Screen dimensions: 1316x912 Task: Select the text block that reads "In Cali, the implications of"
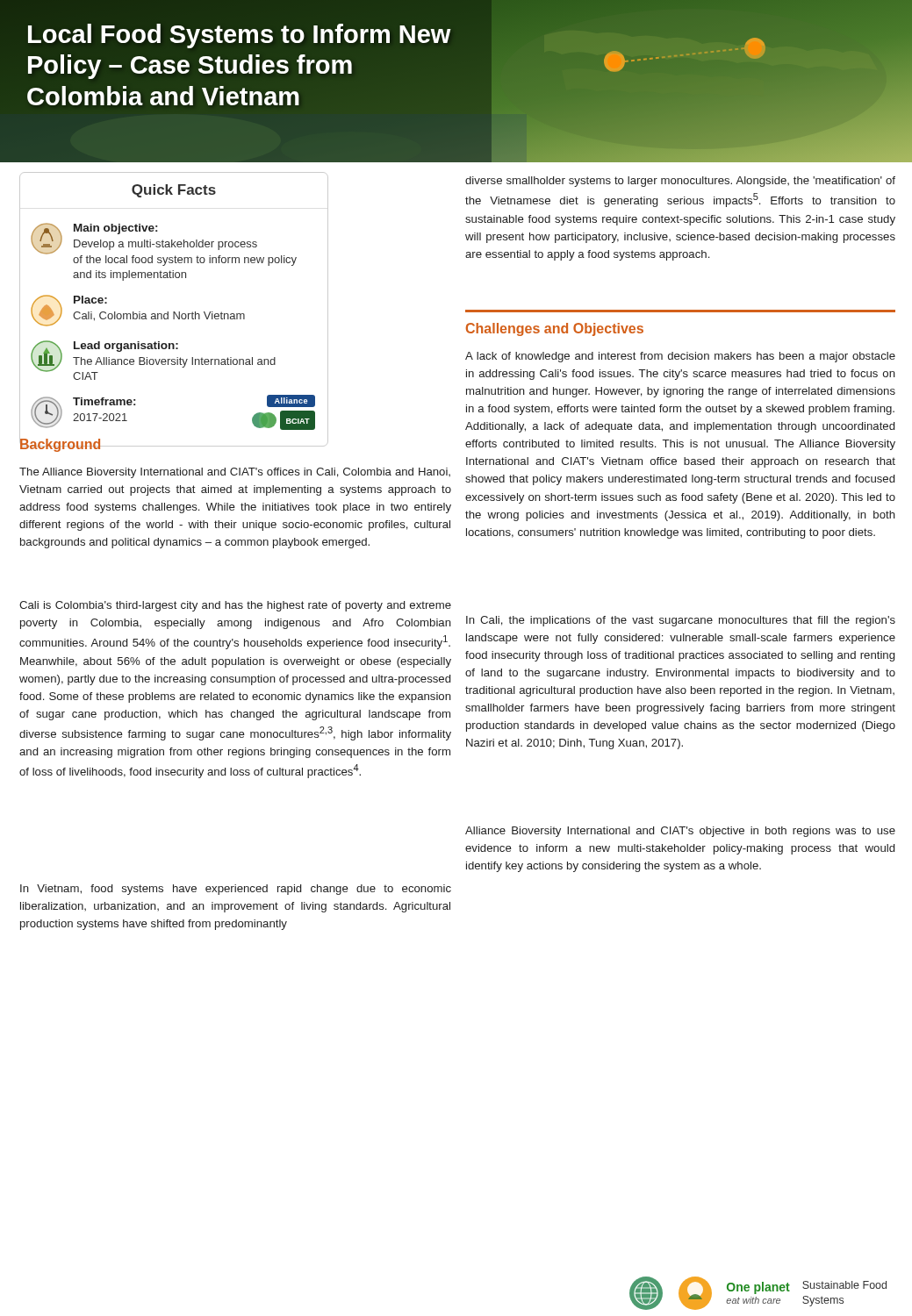click(x=680, y=681)
